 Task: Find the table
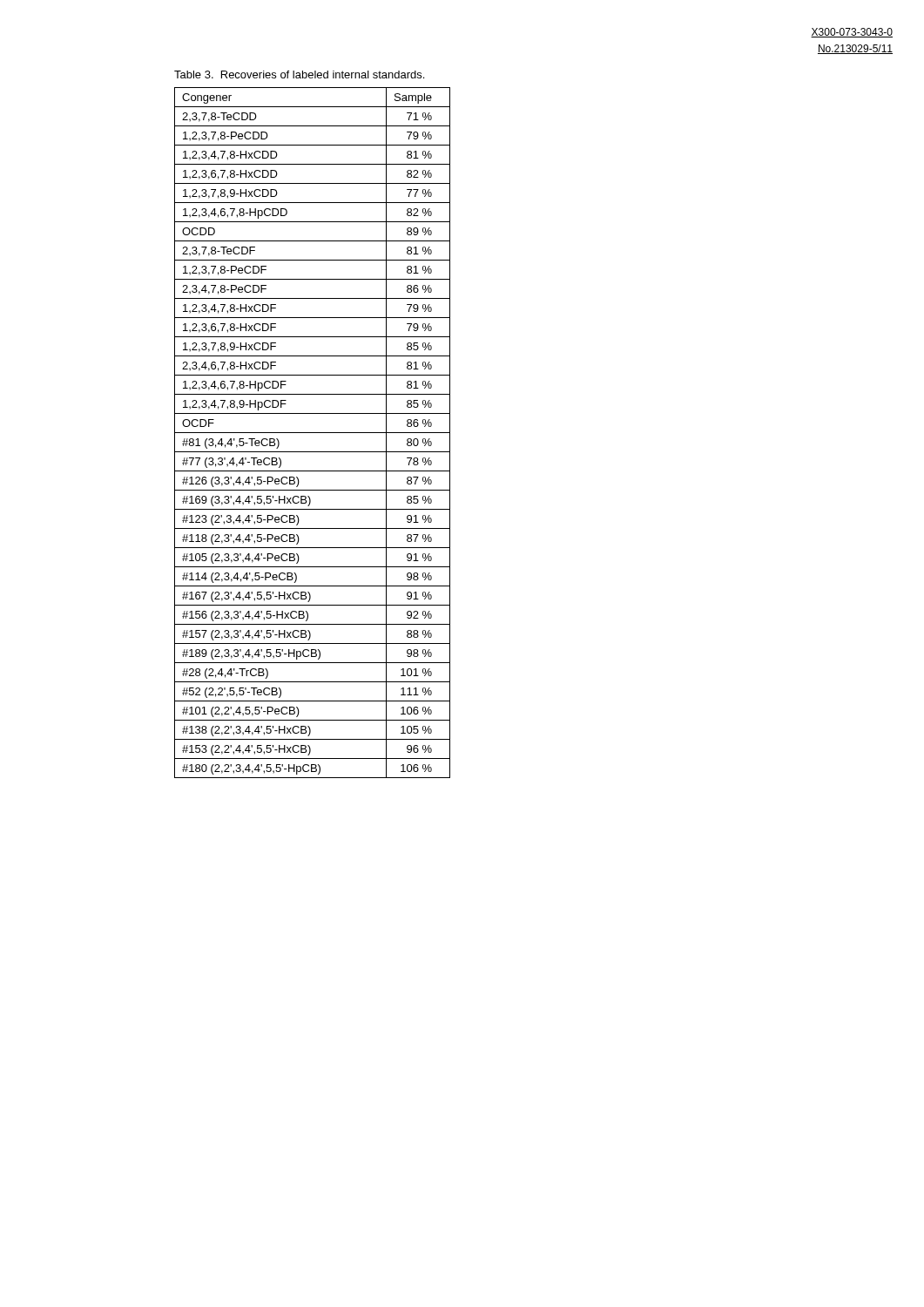(312, 433)
